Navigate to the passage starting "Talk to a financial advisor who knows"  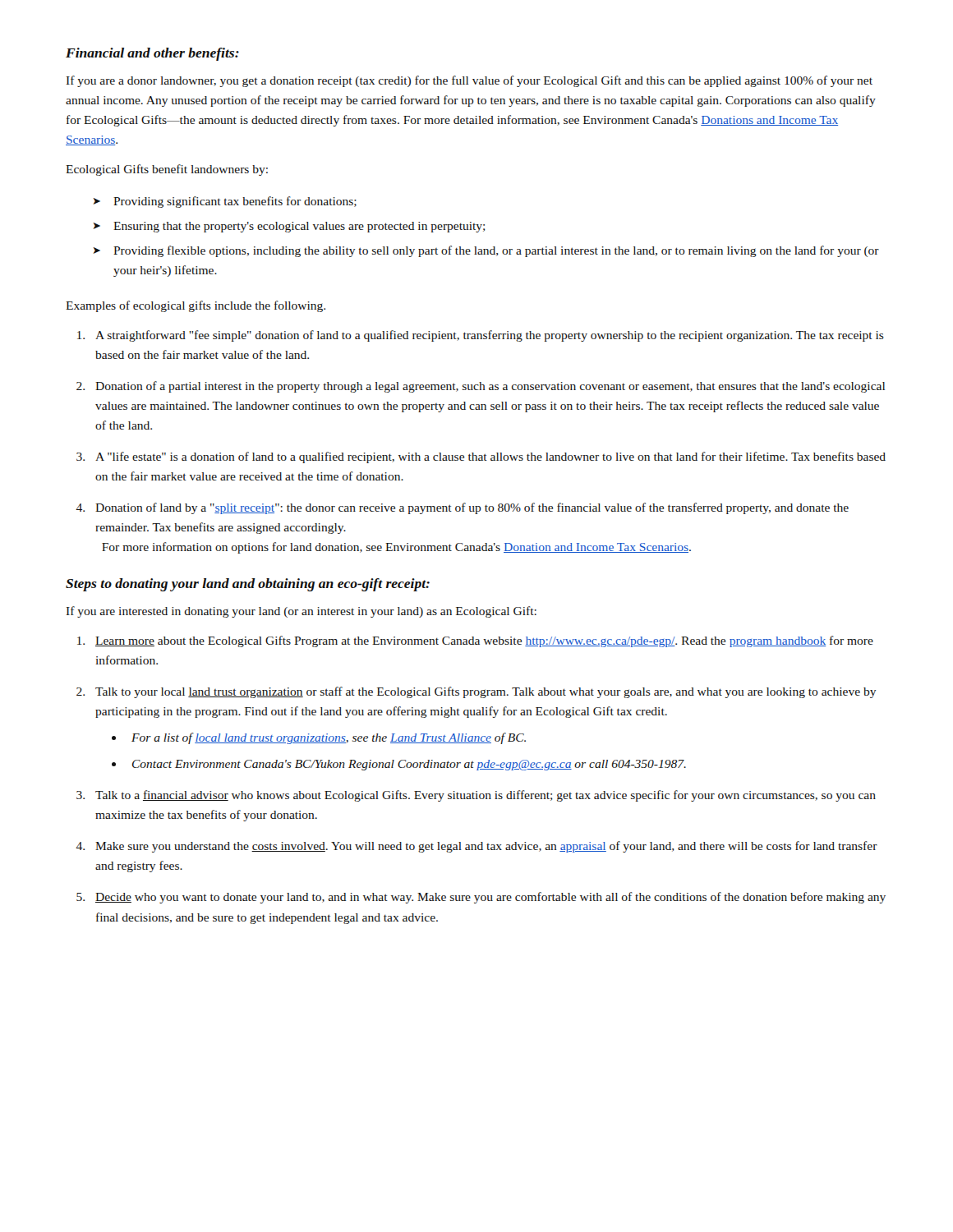pyautogui.click(x=486, y=805)
